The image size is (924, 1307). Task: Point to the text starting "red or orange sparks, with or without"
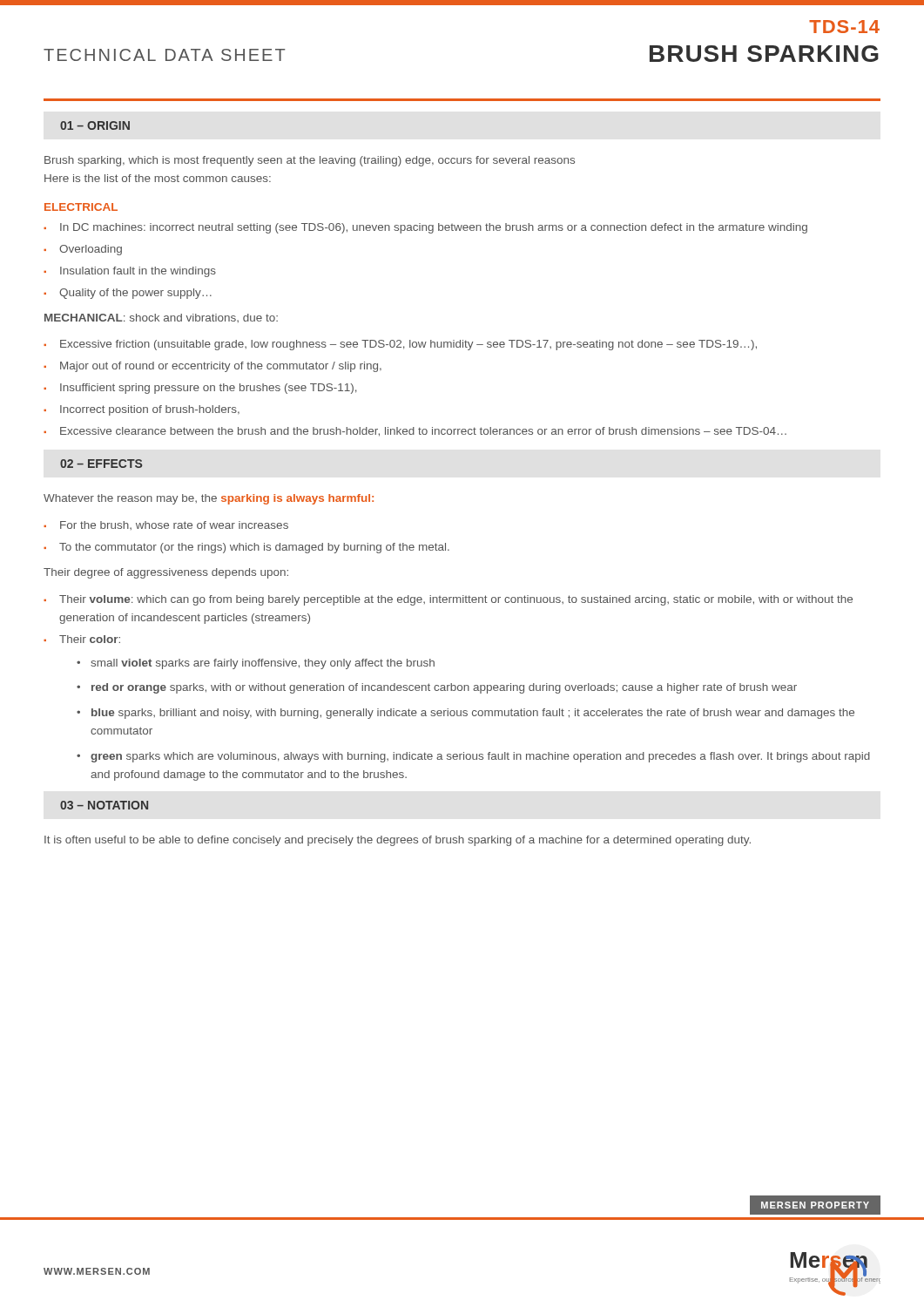(444, 687)
